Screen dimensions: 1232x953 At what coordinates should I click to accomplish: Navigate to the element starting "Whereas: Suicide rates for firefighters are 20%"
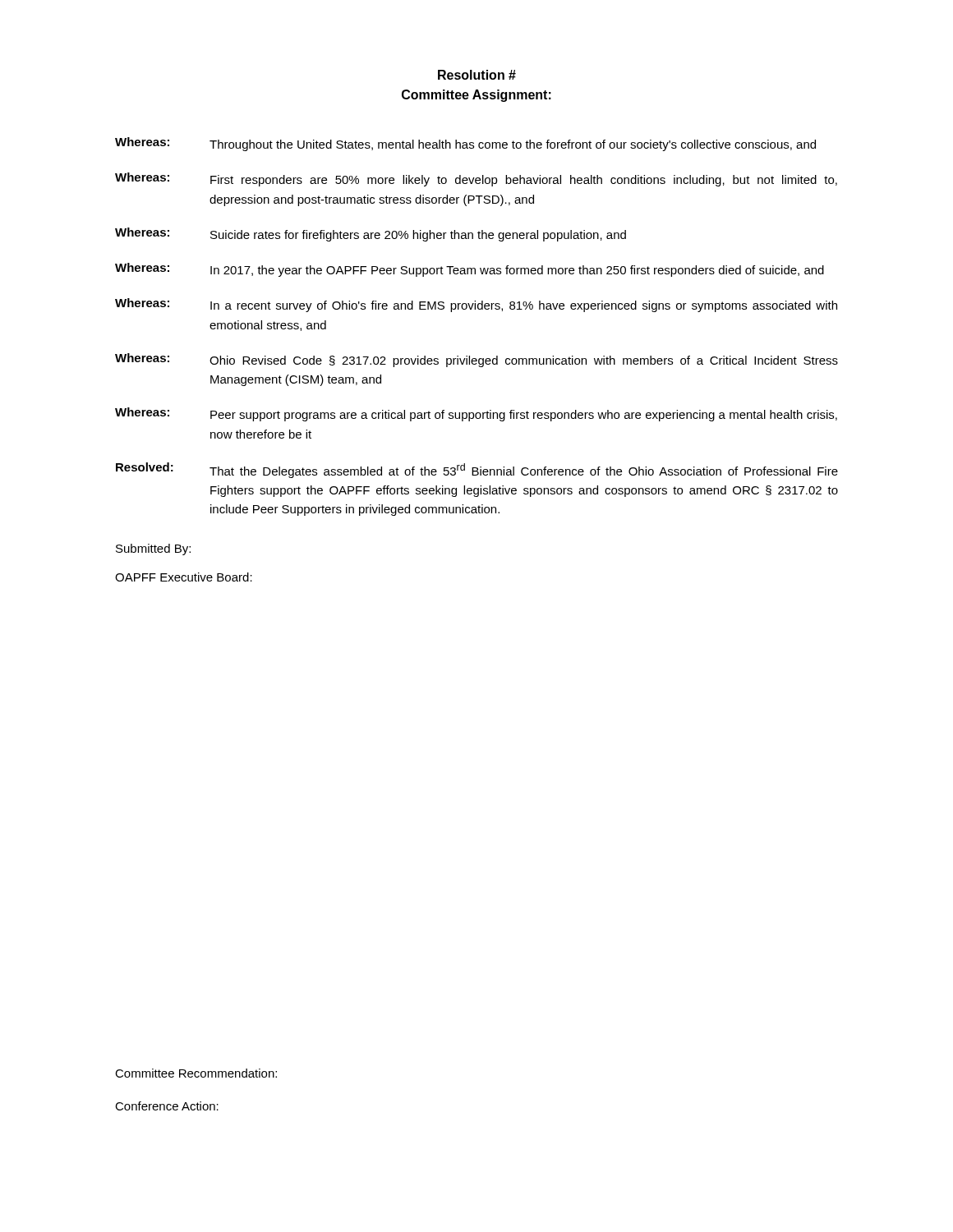click(476, 234)
